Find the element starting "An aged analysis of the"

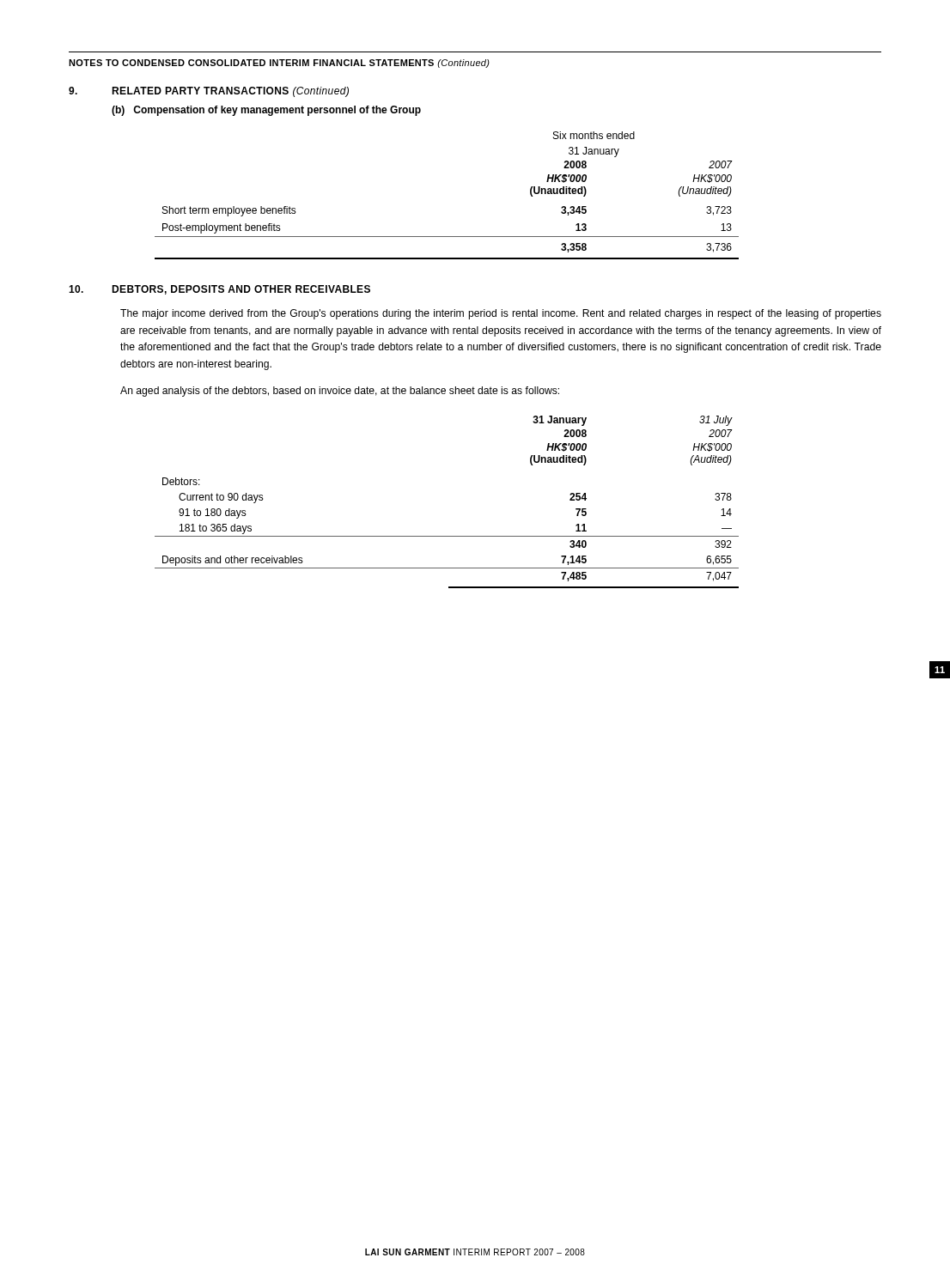340,391
